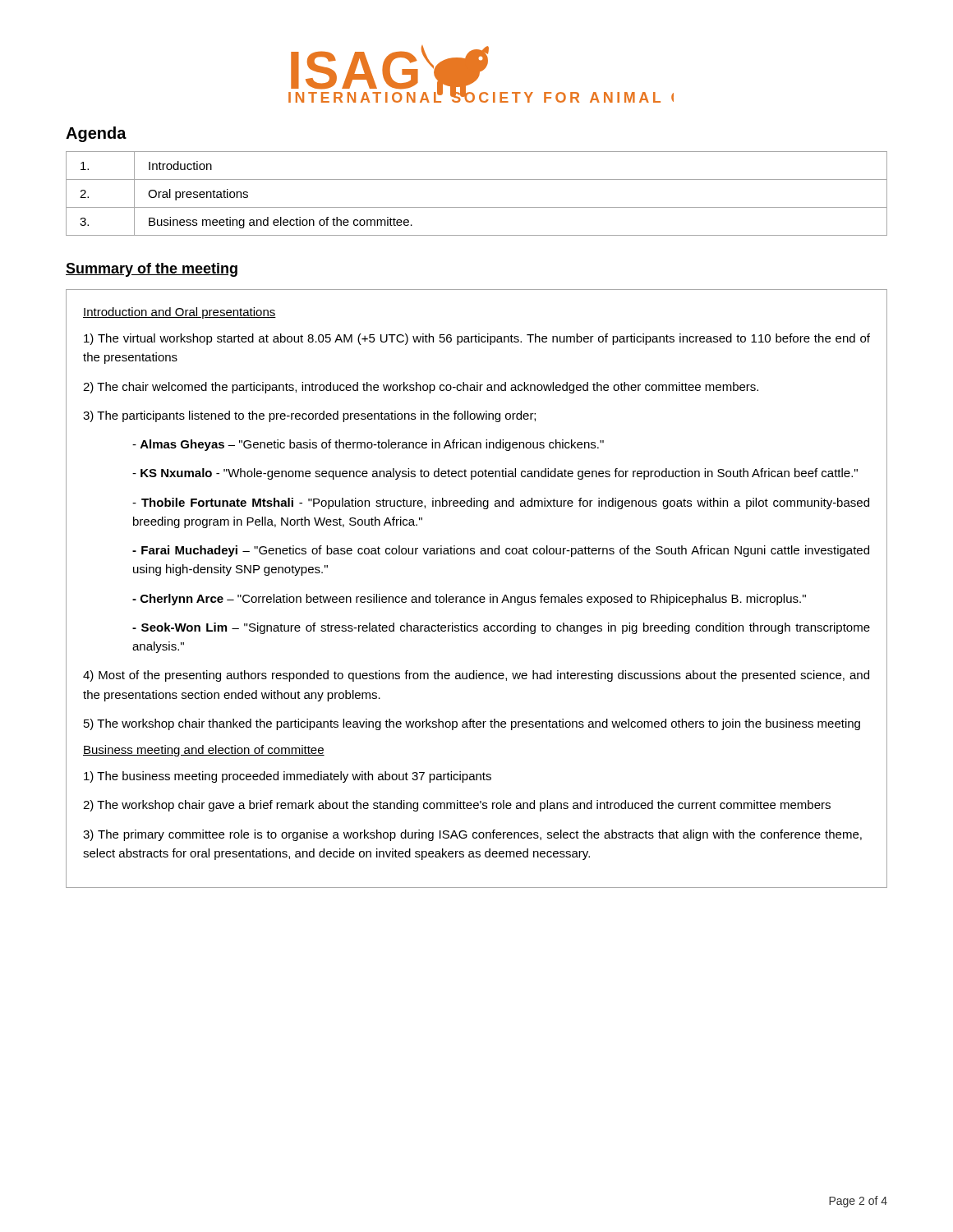Navigate to the text starting "3) The participants"
This screenshot has height=1232, width=953.
point(310,415)
